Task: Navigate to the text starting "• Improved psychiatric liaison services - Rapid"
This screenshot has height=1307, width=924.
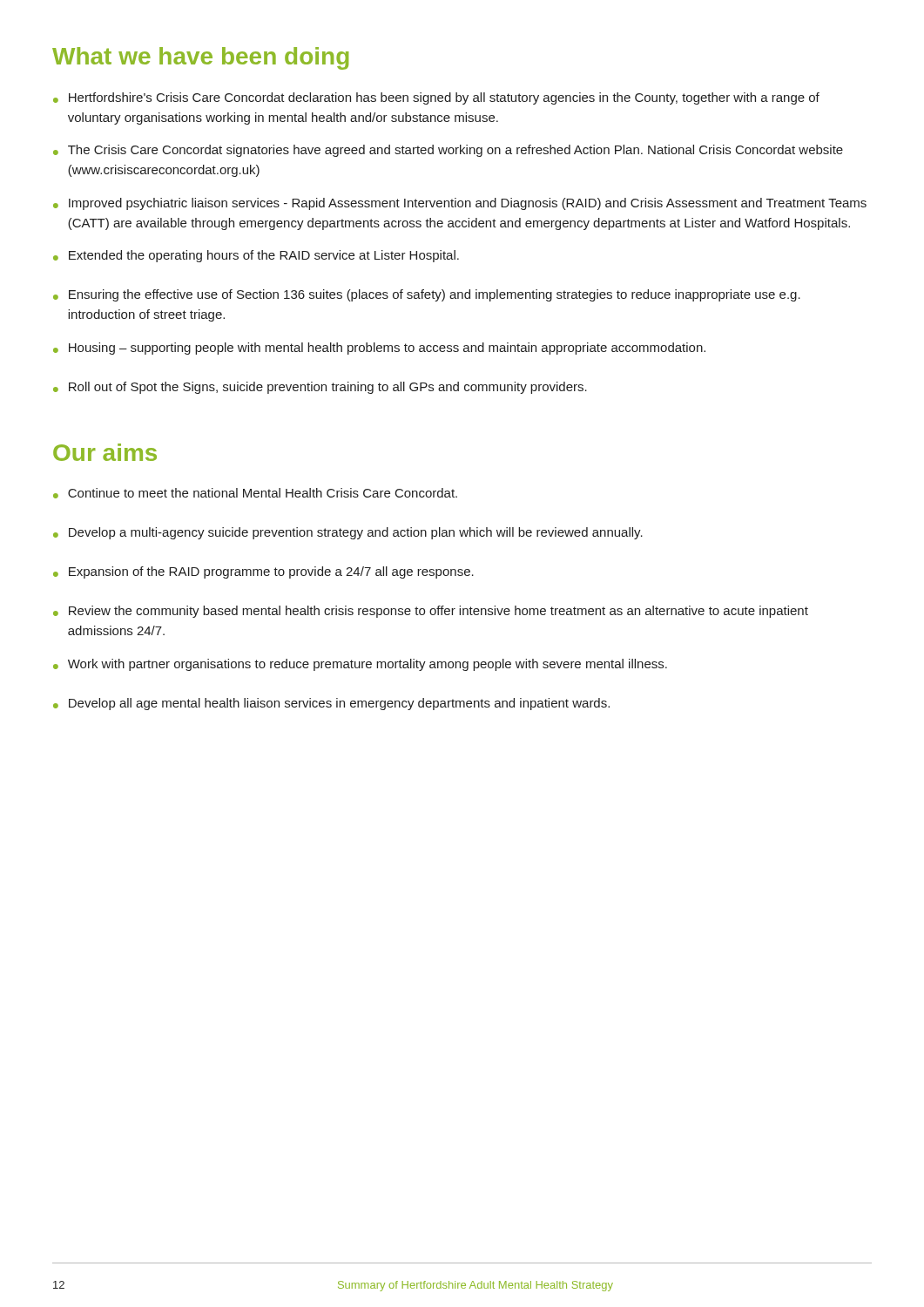Action: (462, 213)
